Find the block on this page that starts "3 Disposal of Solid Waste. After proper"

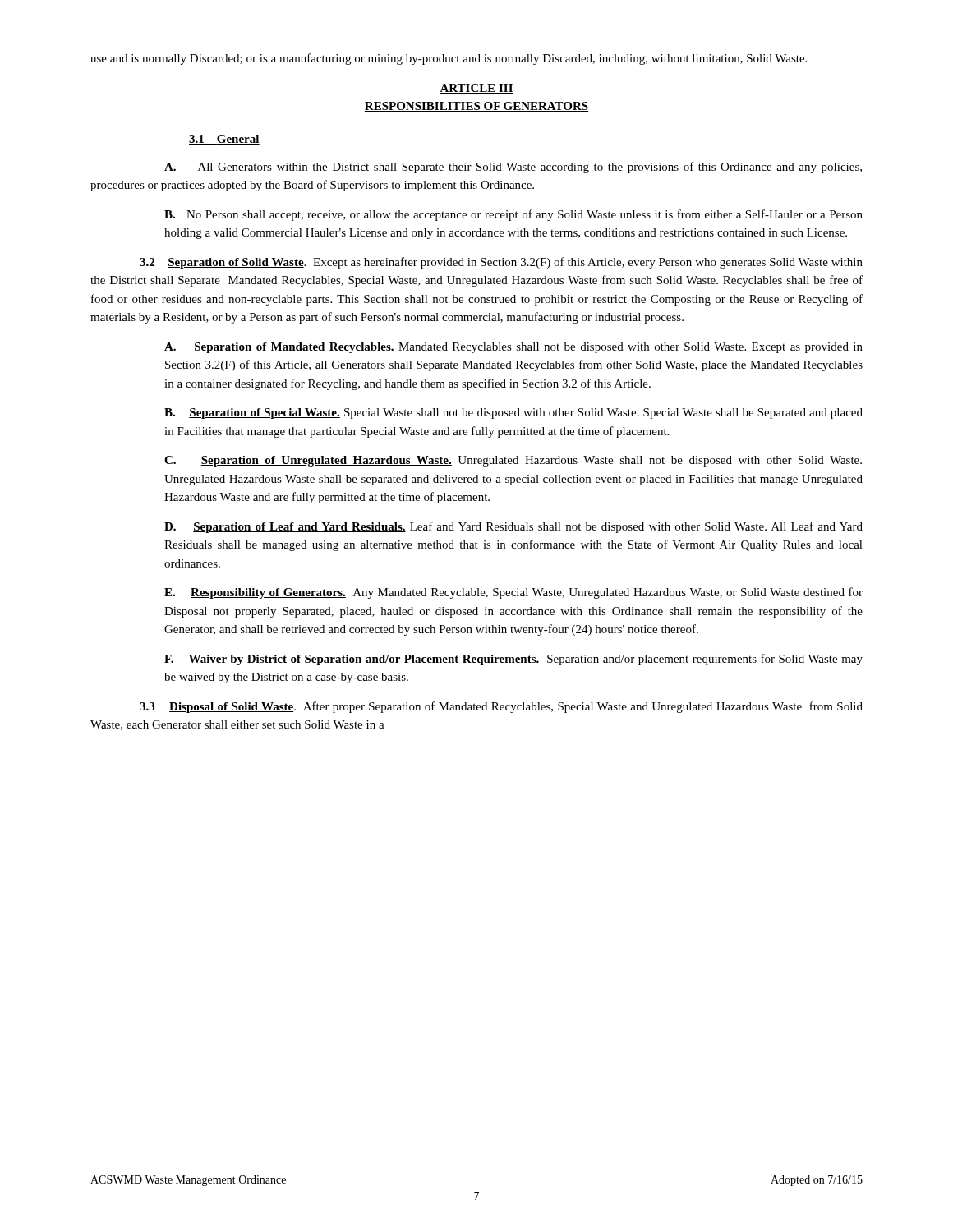[476, 715]
